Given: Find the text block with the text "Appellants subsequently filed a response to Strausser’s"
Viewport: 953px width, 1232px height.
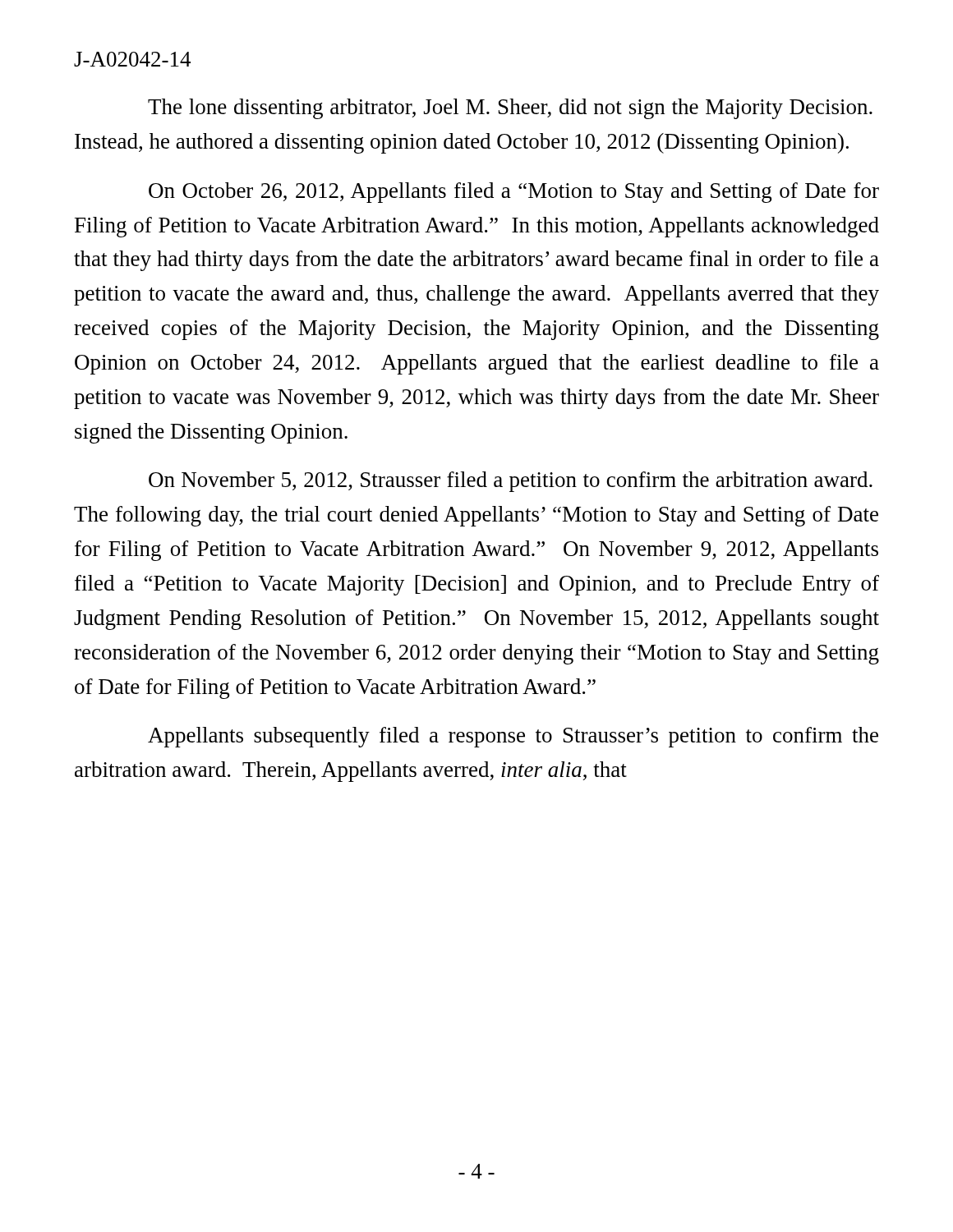Looking at the screenshot, I should [x=476, y=753].
